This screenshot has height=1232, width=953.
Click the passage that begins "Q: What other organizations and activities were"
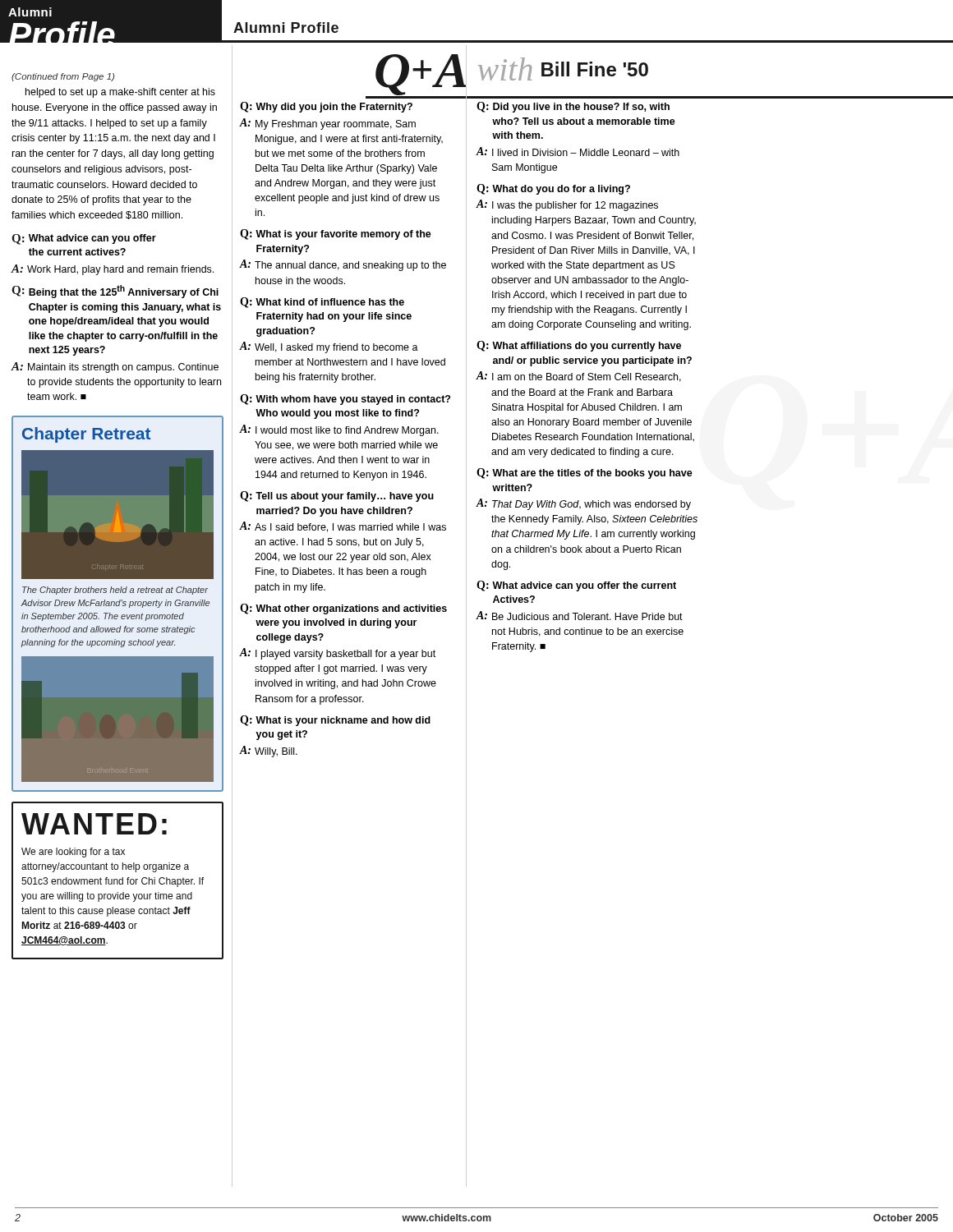[345, 654]
